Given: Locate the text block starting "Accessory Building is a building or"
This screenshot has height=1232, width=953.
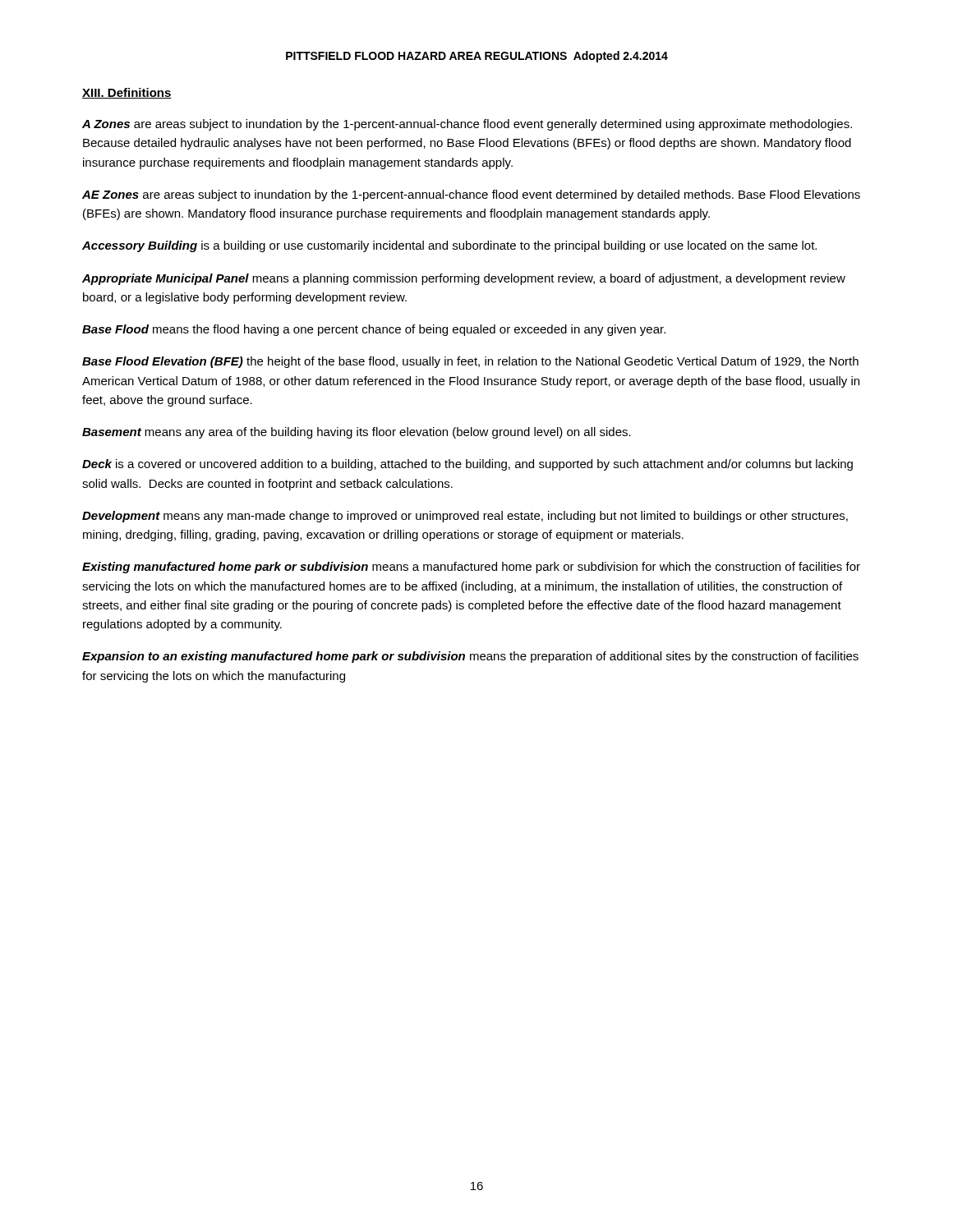Looking at the screenshot, I should pyautogui.click(x=450, y=245).
